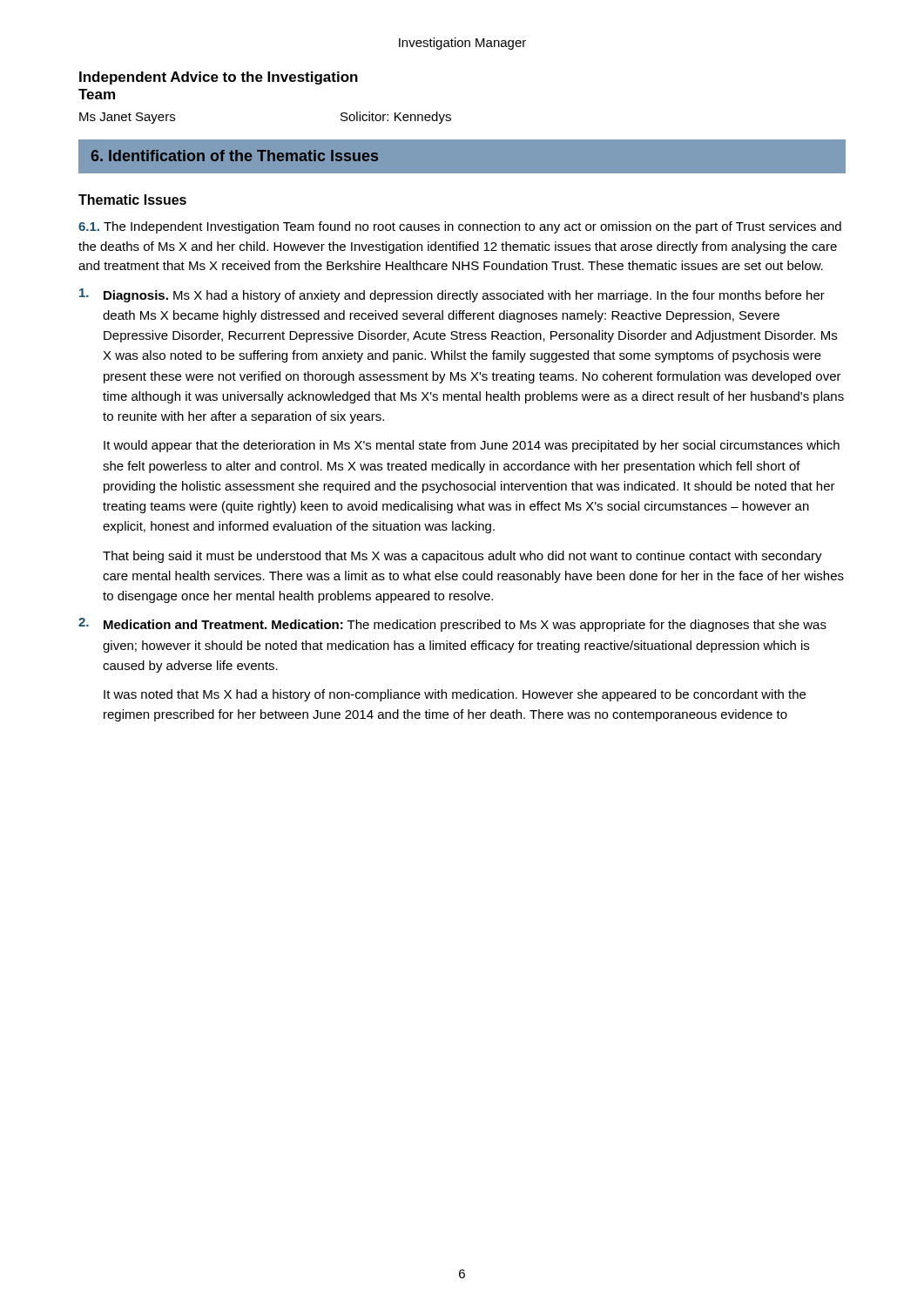
Task: Find the block starting "Solicitor: Kennedys"
Action: pyautogui.click(x=396, y=116)
